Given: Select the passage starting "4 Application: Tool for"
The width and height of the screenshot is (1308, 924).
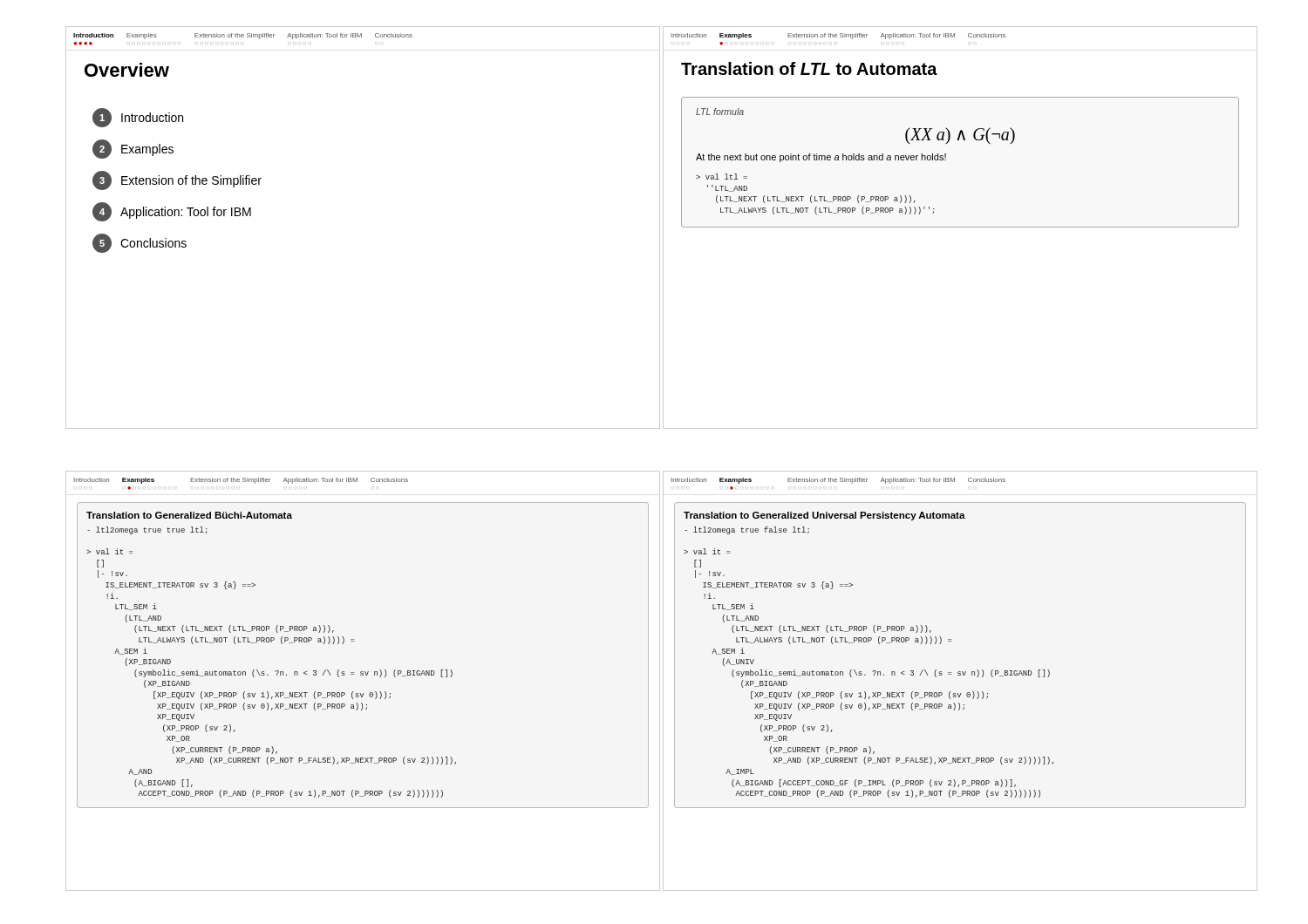Looking at the screenshot, I should 172,212.
